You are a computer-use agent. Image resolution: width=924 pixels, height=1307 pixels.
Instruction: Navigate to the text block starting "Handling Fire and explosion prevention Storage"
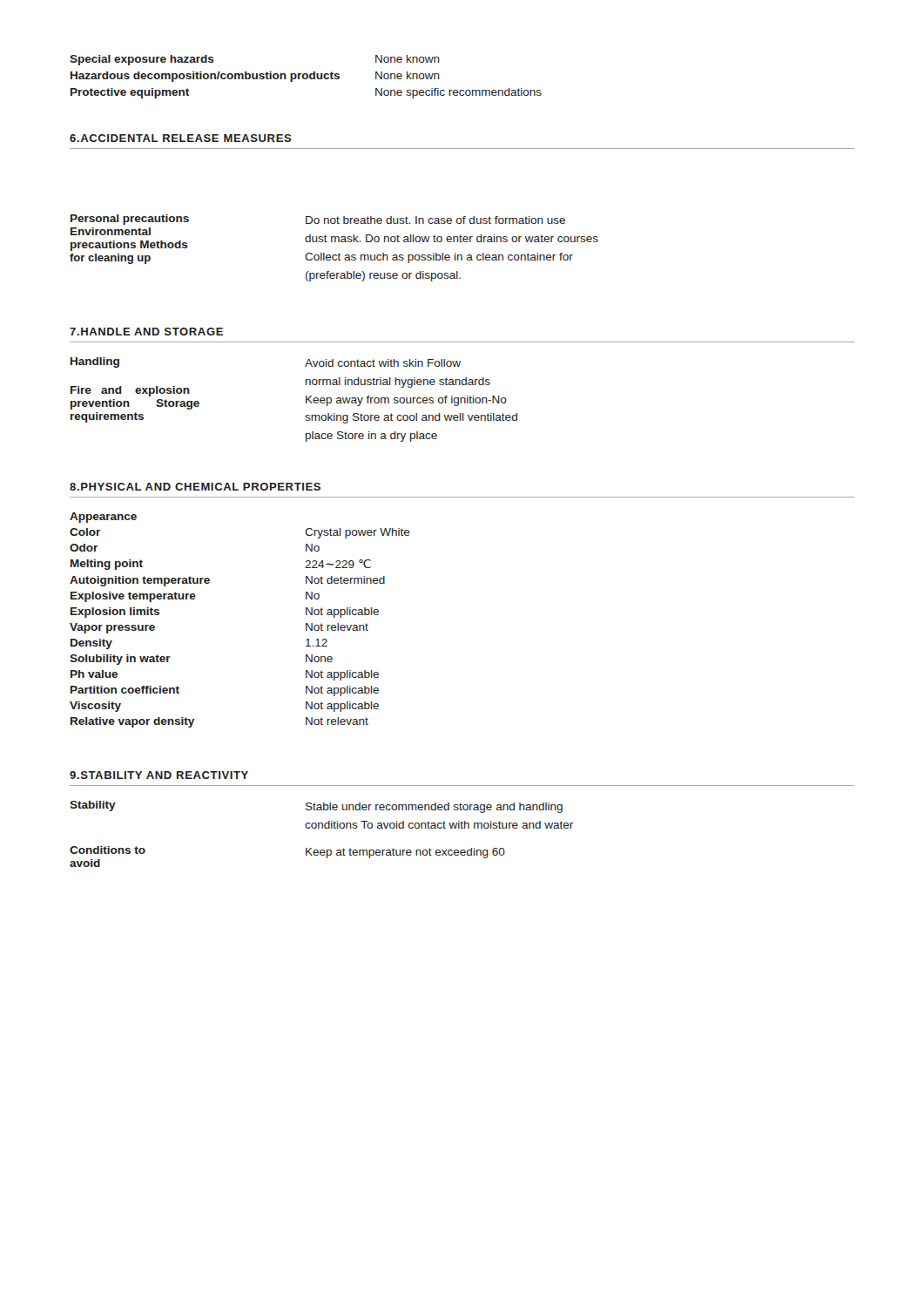coord(462,400)
